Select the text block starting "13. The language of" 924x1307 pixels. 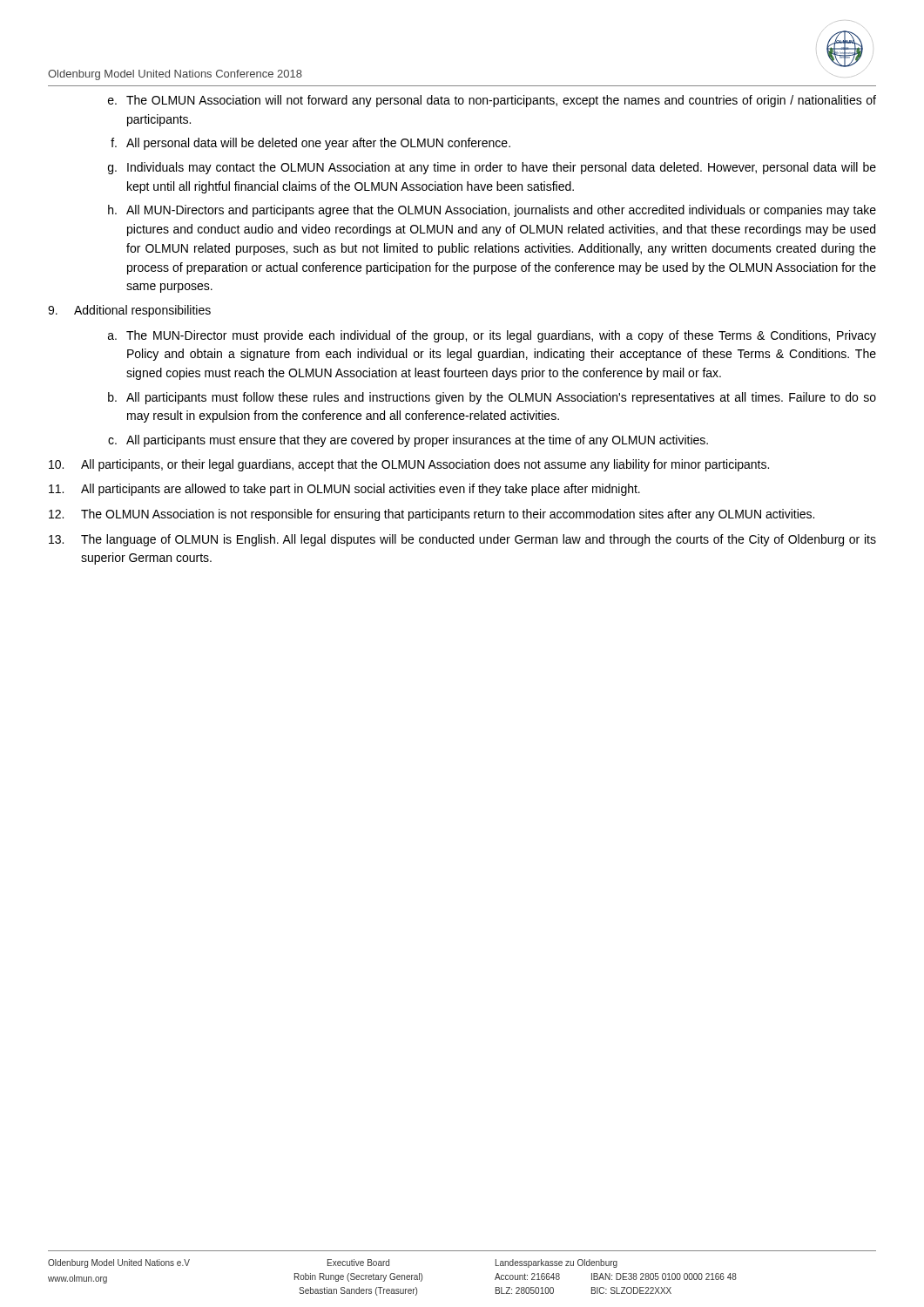(x=462, y=549)
